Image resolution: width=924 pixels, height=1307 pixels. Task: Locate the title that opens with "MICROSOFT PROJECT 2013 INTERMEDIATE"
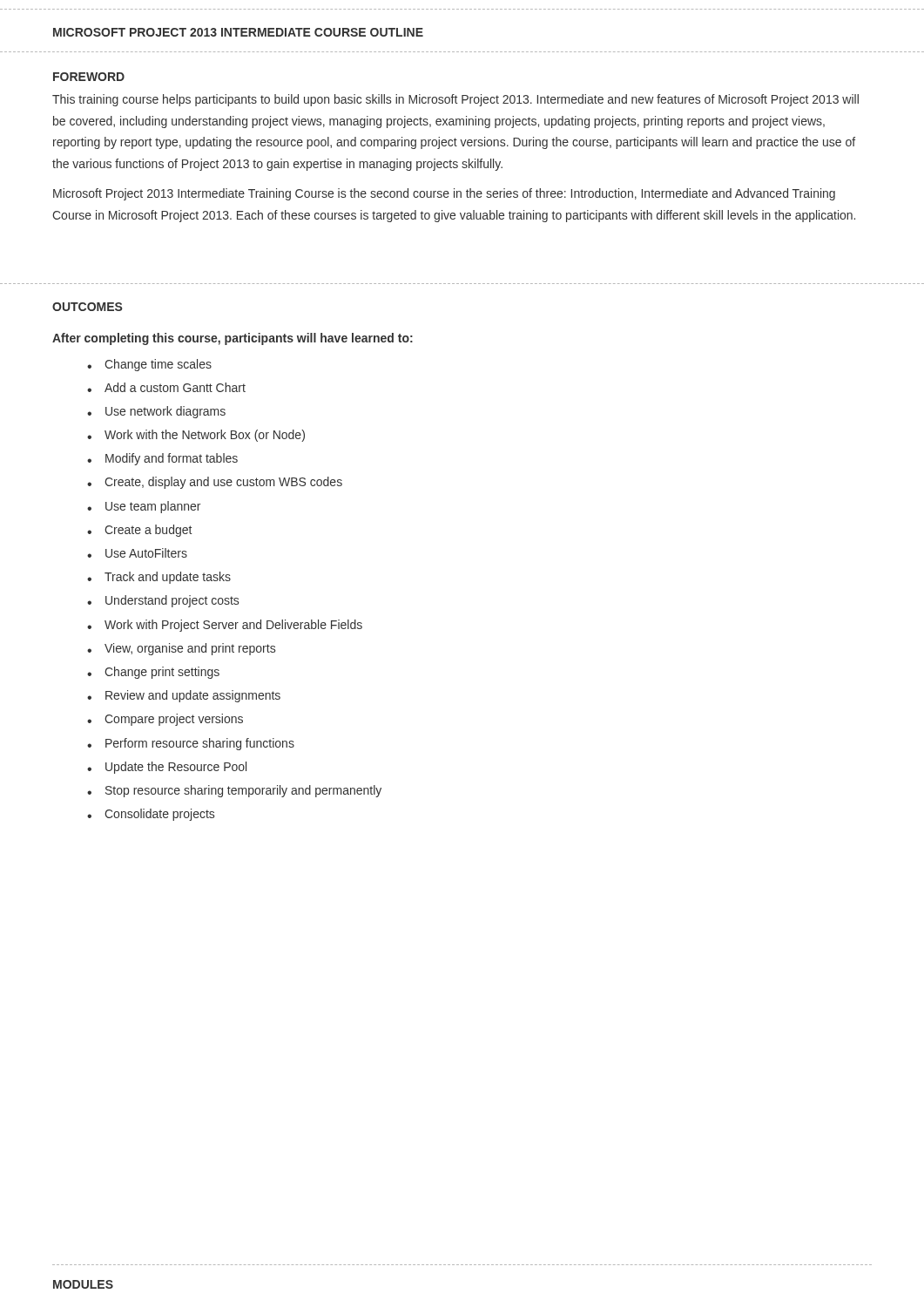click(x=238, y=32)
